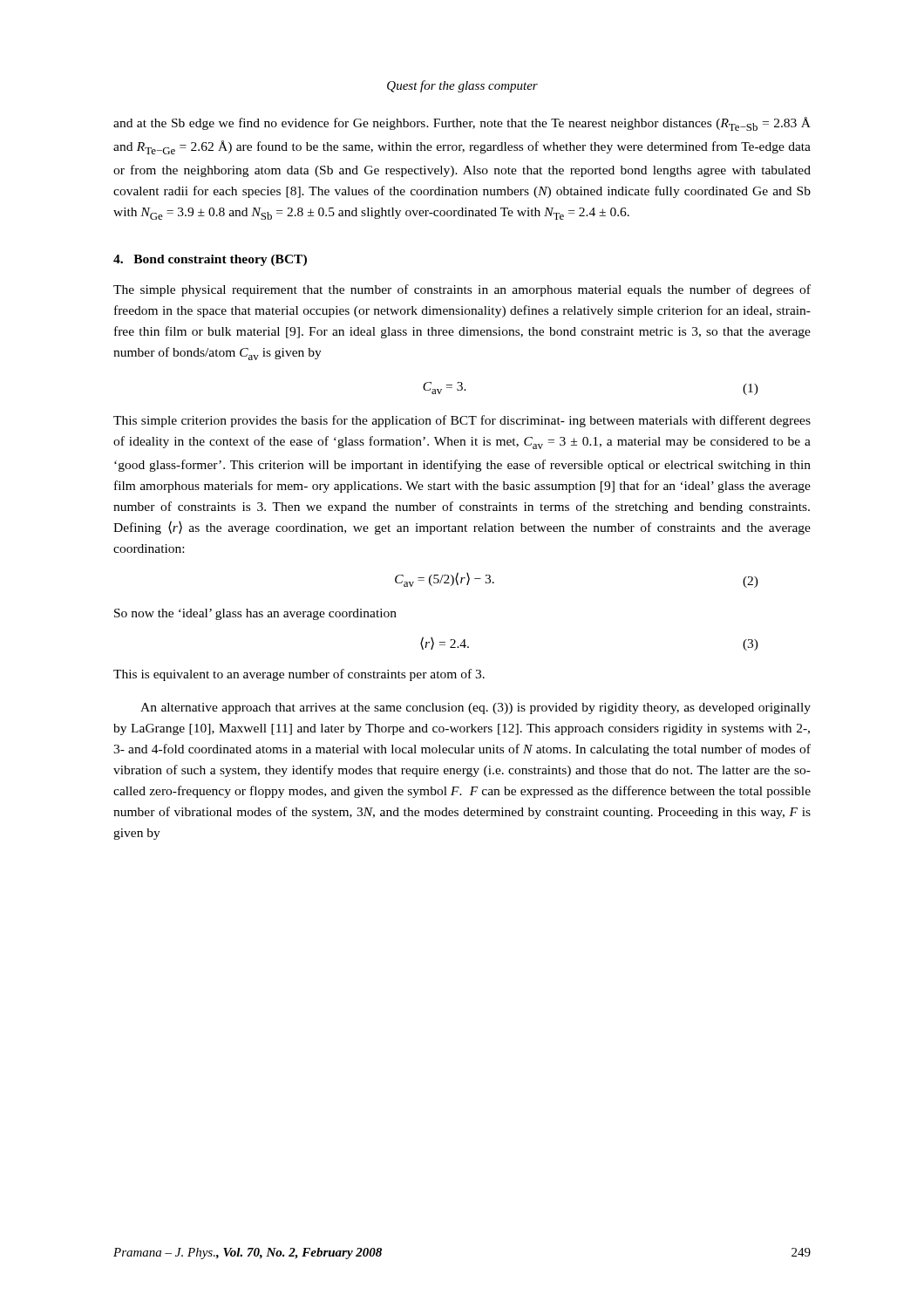
Task: Find the text block containing "So now the ‘ideal’ glass has"
Action: point(255,612)
